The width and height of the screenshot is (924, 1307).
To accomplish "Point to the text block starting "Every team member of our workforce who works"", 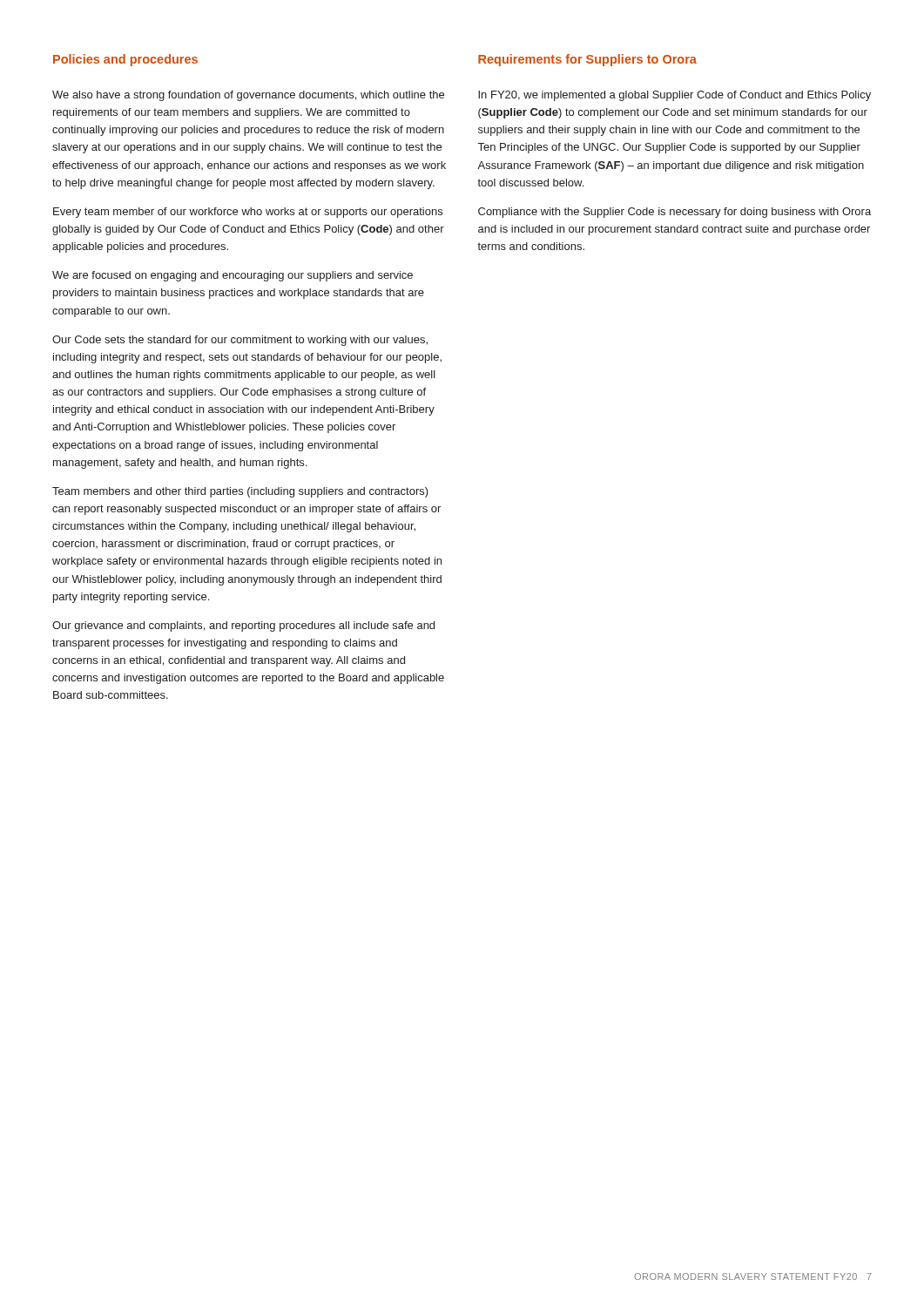I will click(249, 229).
